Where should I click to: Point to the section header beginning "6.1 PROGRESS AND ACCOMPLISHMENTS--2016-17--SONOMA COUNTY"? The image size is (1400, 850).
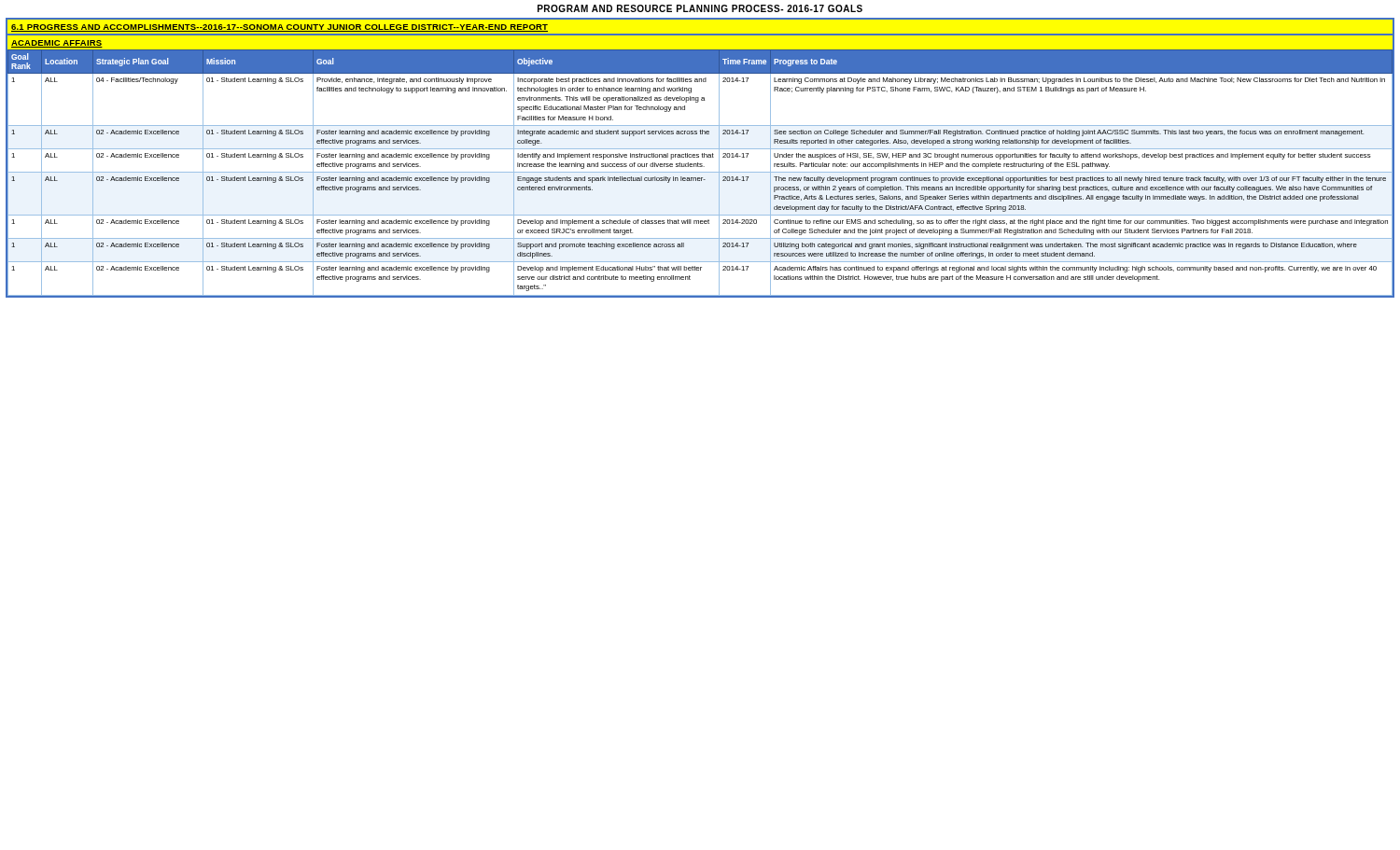[280, 27]
